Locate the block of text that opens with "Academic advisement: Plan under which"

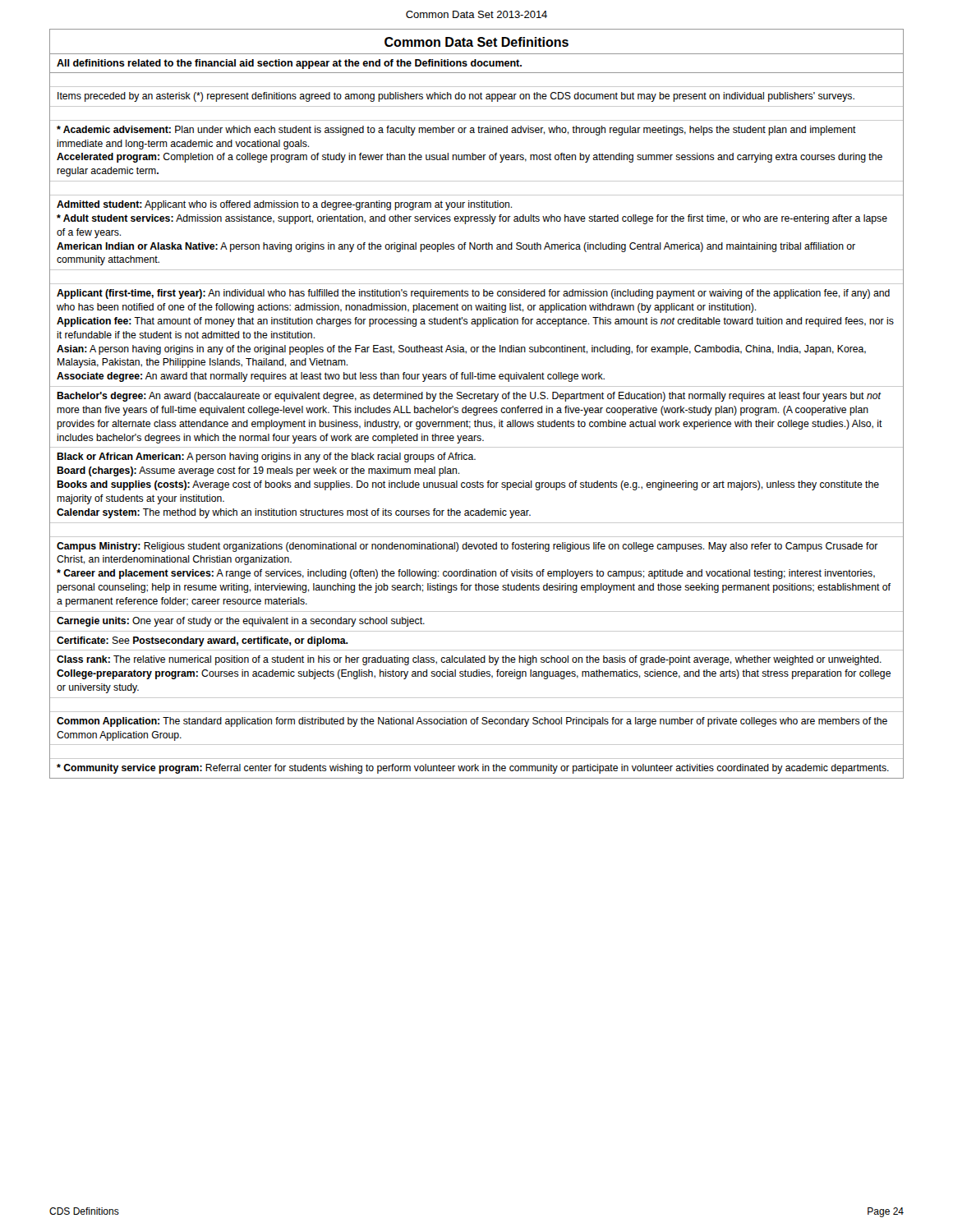(470, 150)
